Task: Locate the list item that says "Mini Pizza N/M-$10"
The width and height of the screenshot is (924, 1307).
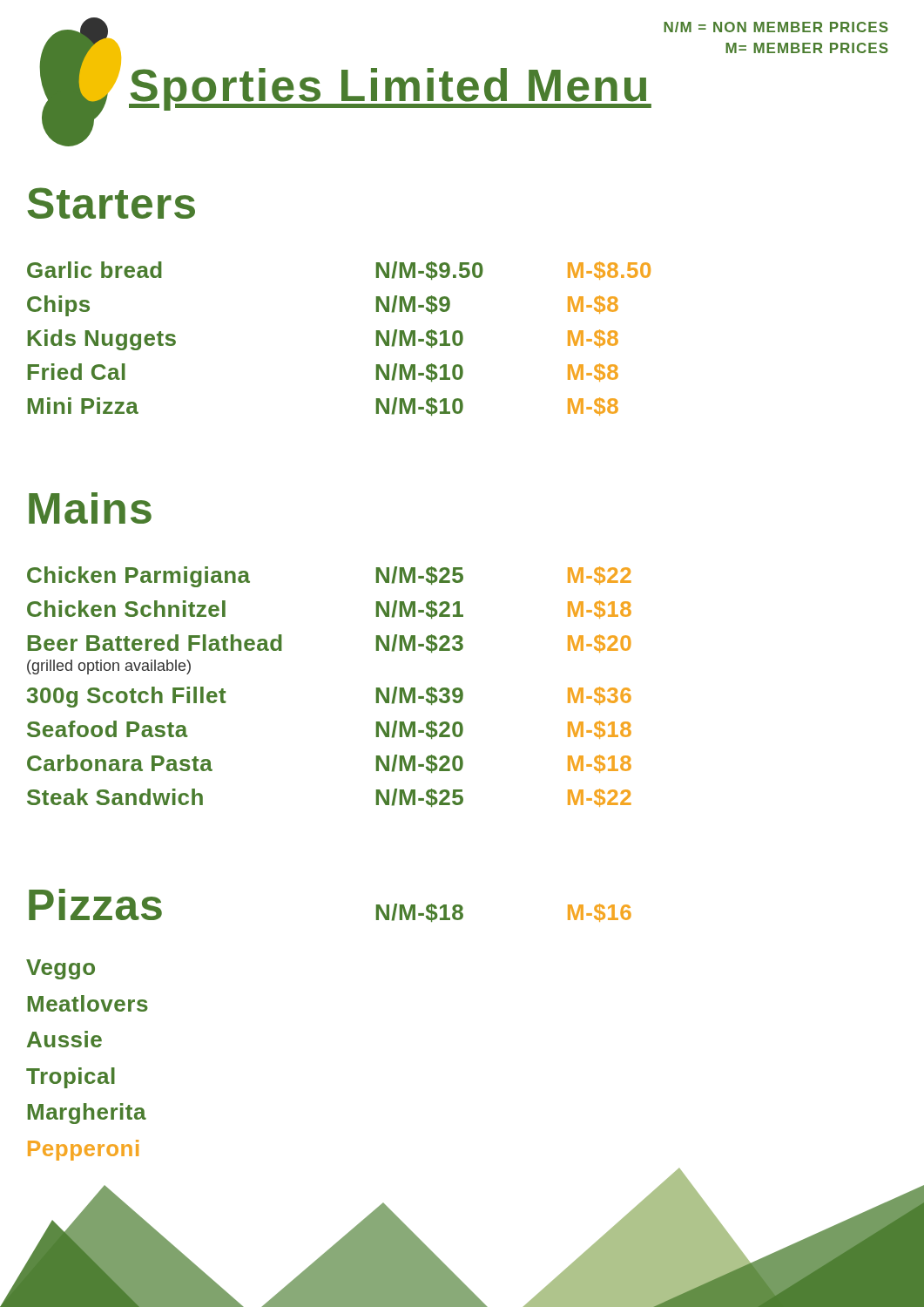Action: tap(383, 406)
